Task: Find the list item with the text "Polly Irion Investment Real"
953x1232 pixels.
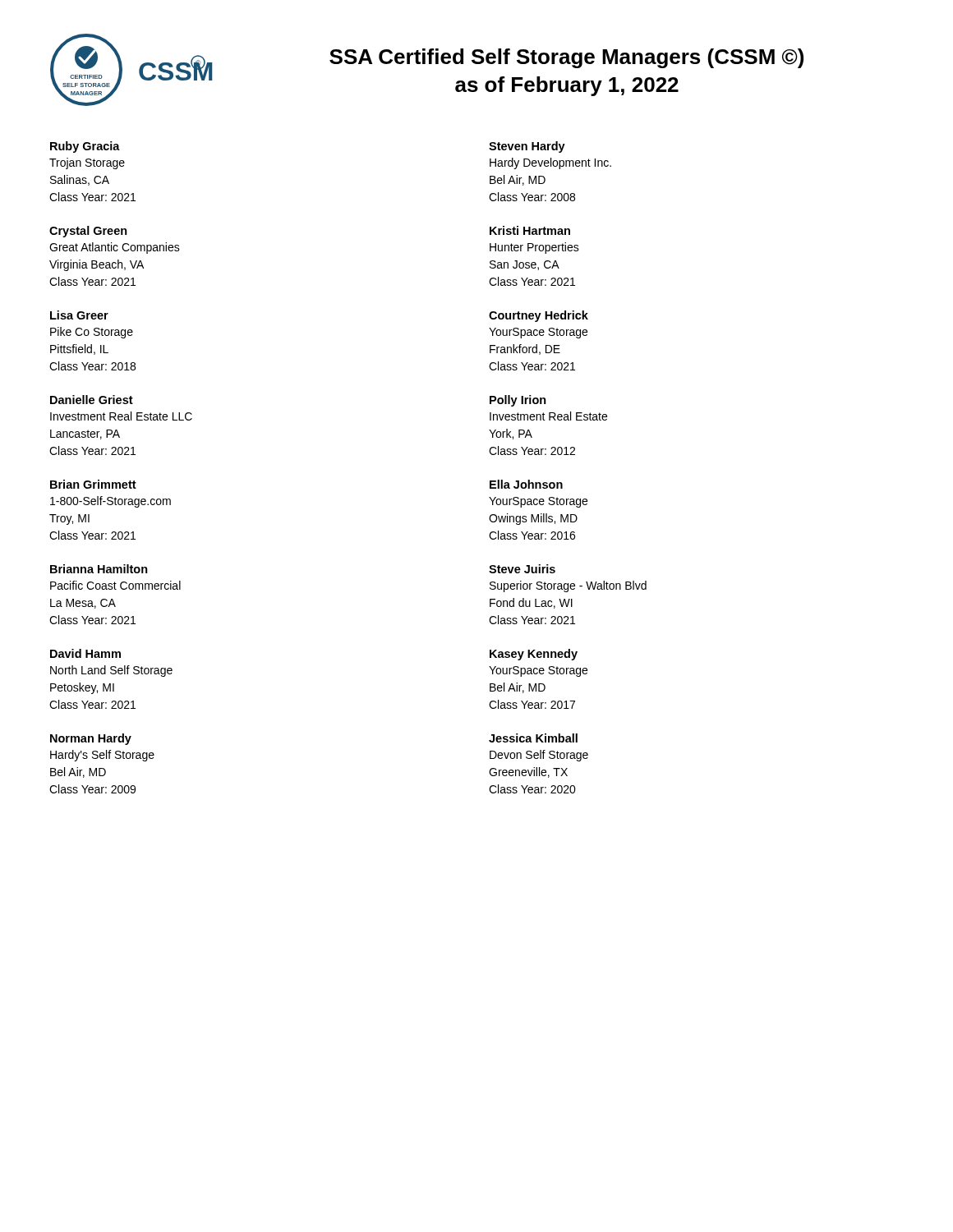Action: pyautogui.click(x=518, y=401)
